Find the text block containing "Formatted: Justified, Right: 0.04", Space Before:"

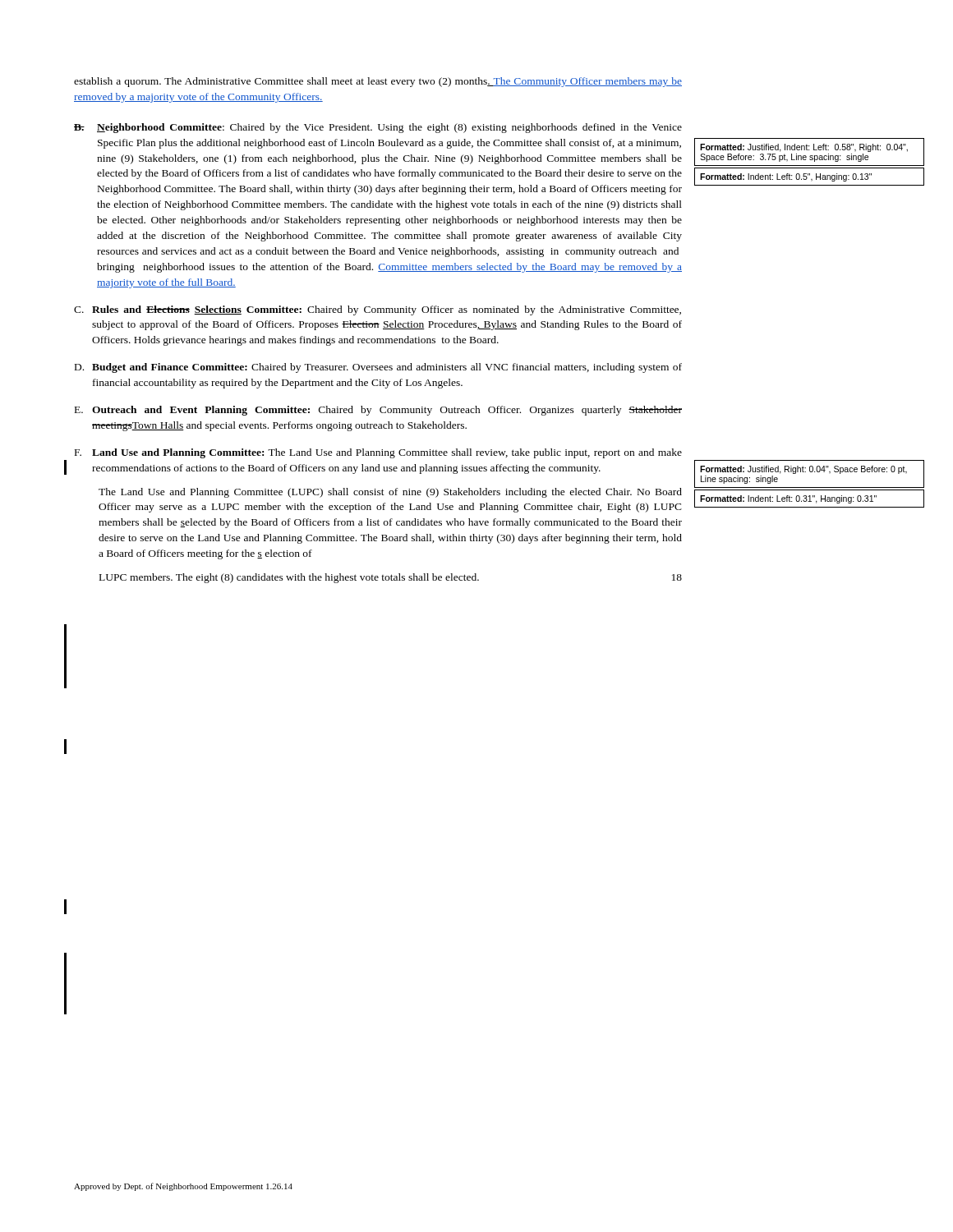804,474
